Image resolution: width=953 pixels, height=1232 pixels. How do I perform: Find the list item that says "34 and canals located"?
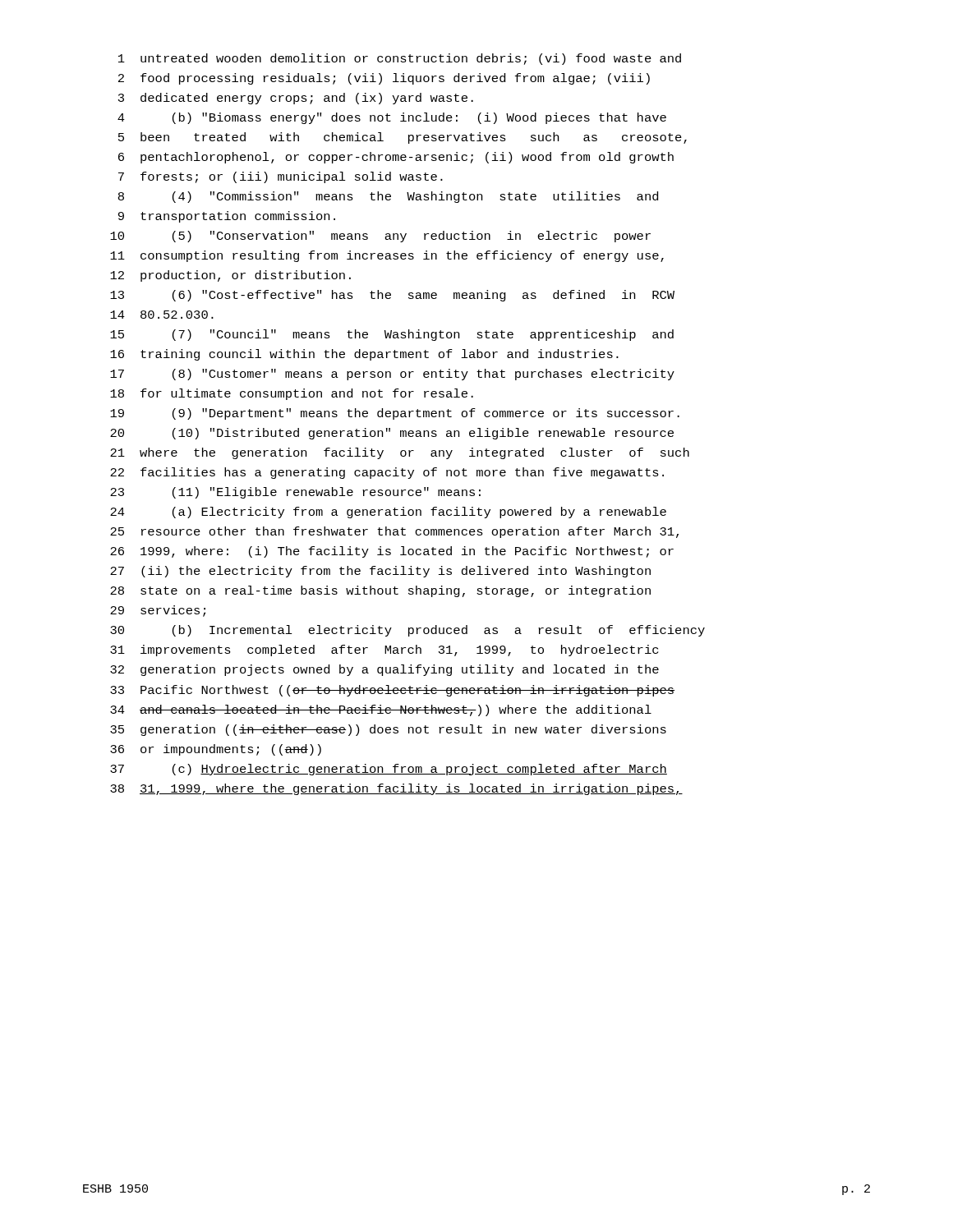(476, 710)
